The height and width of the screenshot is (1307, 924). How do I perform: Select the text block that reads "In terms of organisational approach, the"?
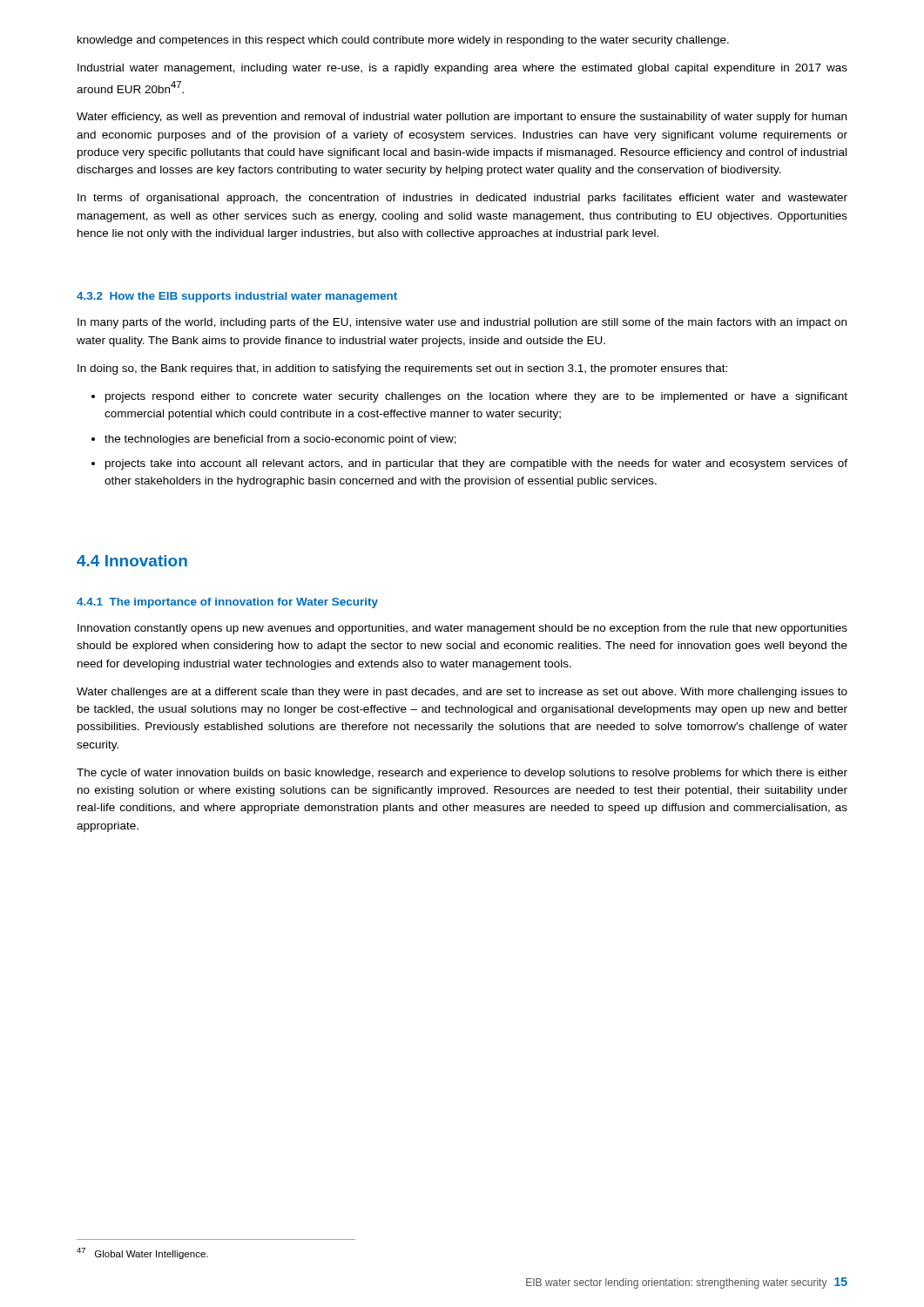click(x=462, y=216)
